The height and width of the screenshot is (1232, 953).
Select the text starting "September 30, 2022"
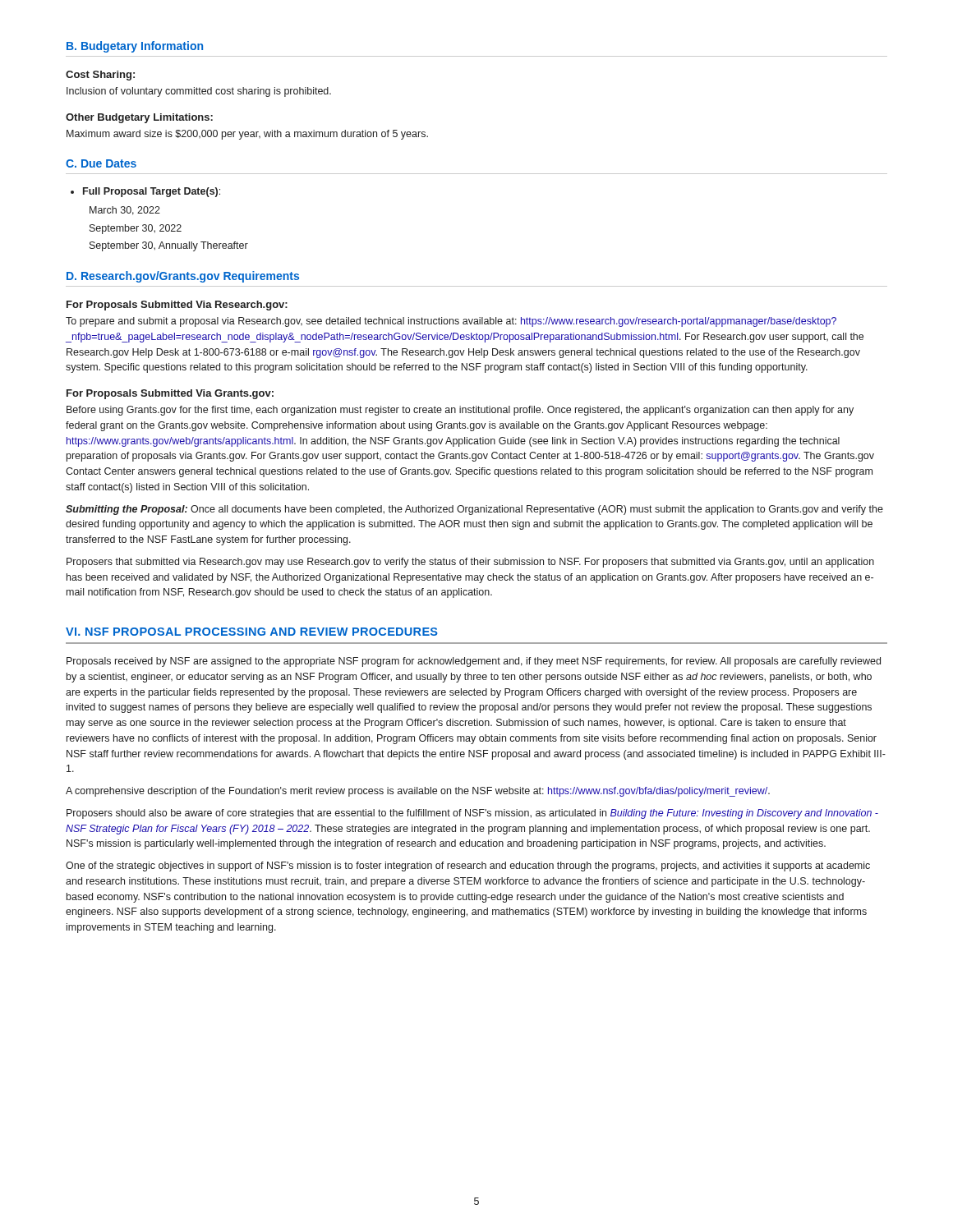click(135, 228)
